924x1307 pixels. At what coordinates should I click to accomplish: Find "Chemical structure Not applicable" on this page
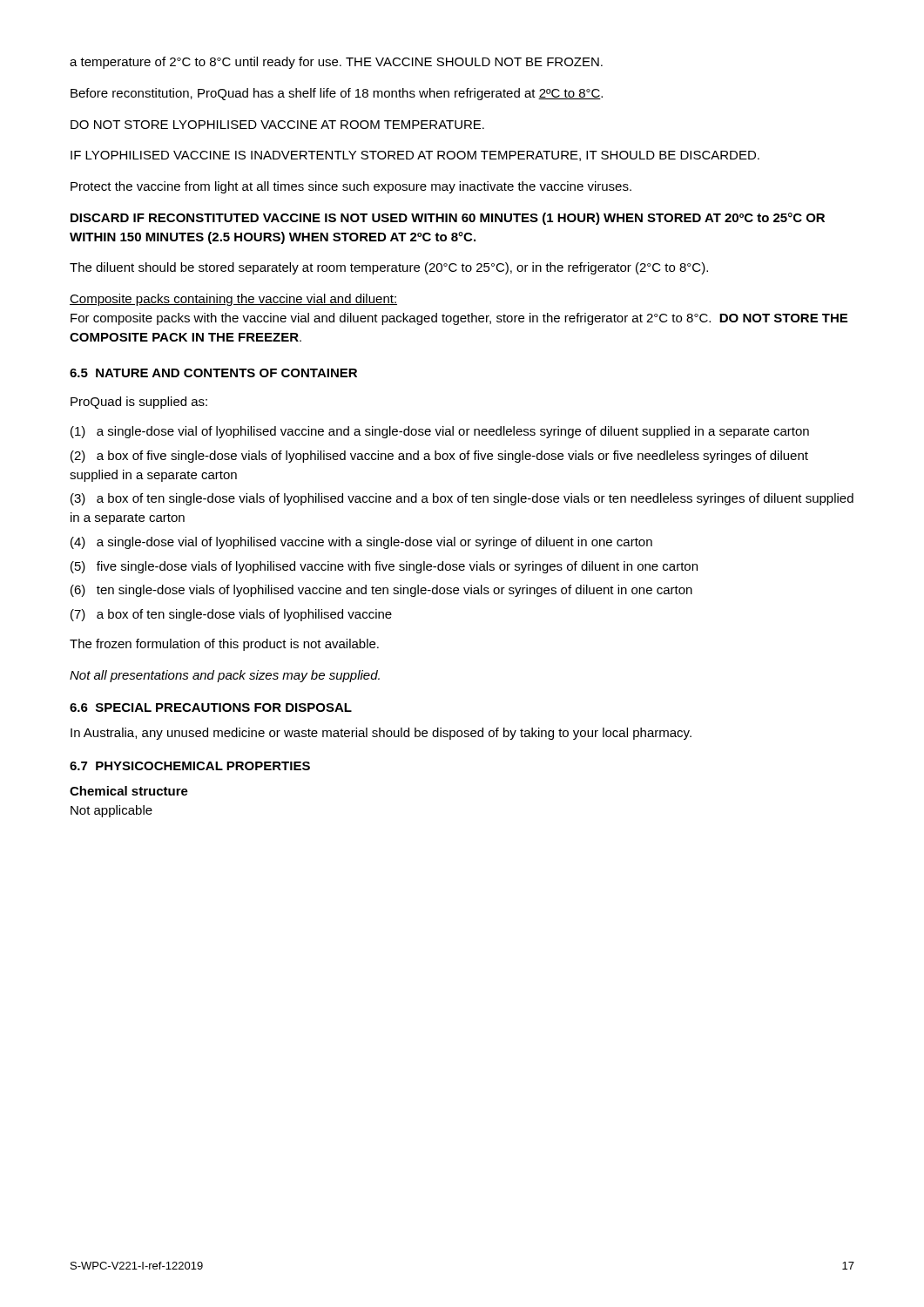point(129,800)
